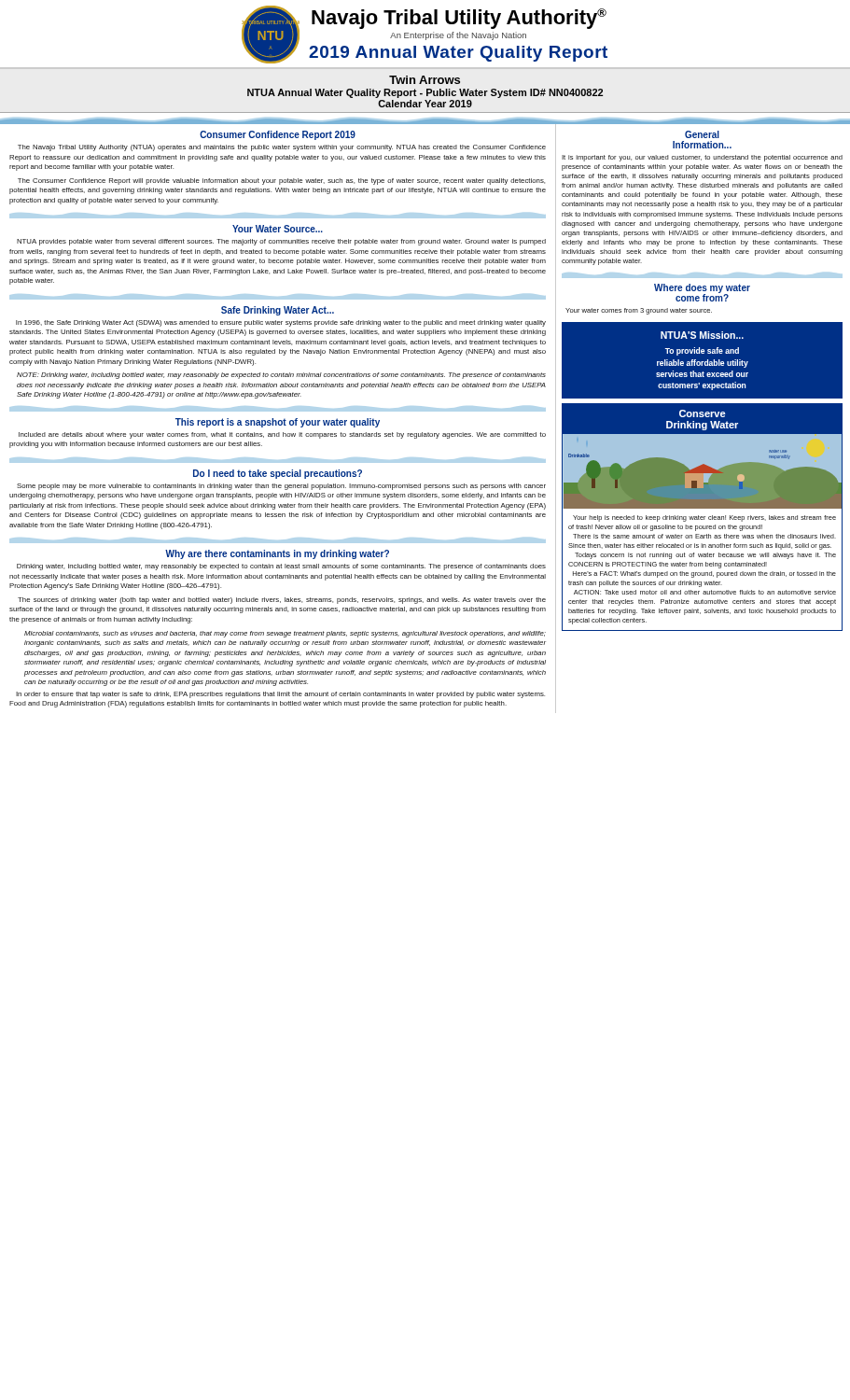Find the block starting "Your help is needed to keep"

(702, 569)
